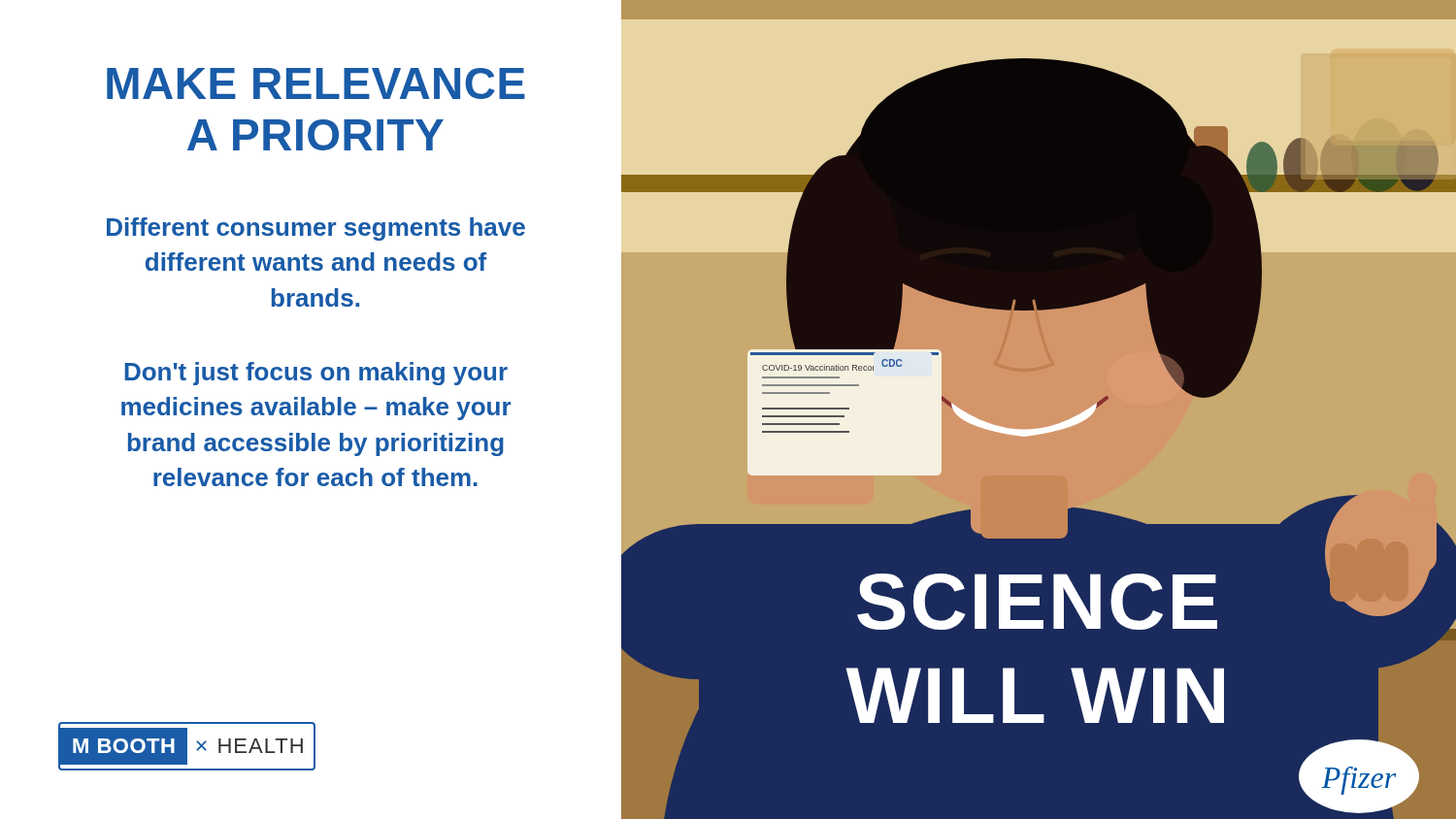Select the text starting "Don't just focus"

click(x=315, y=425)
